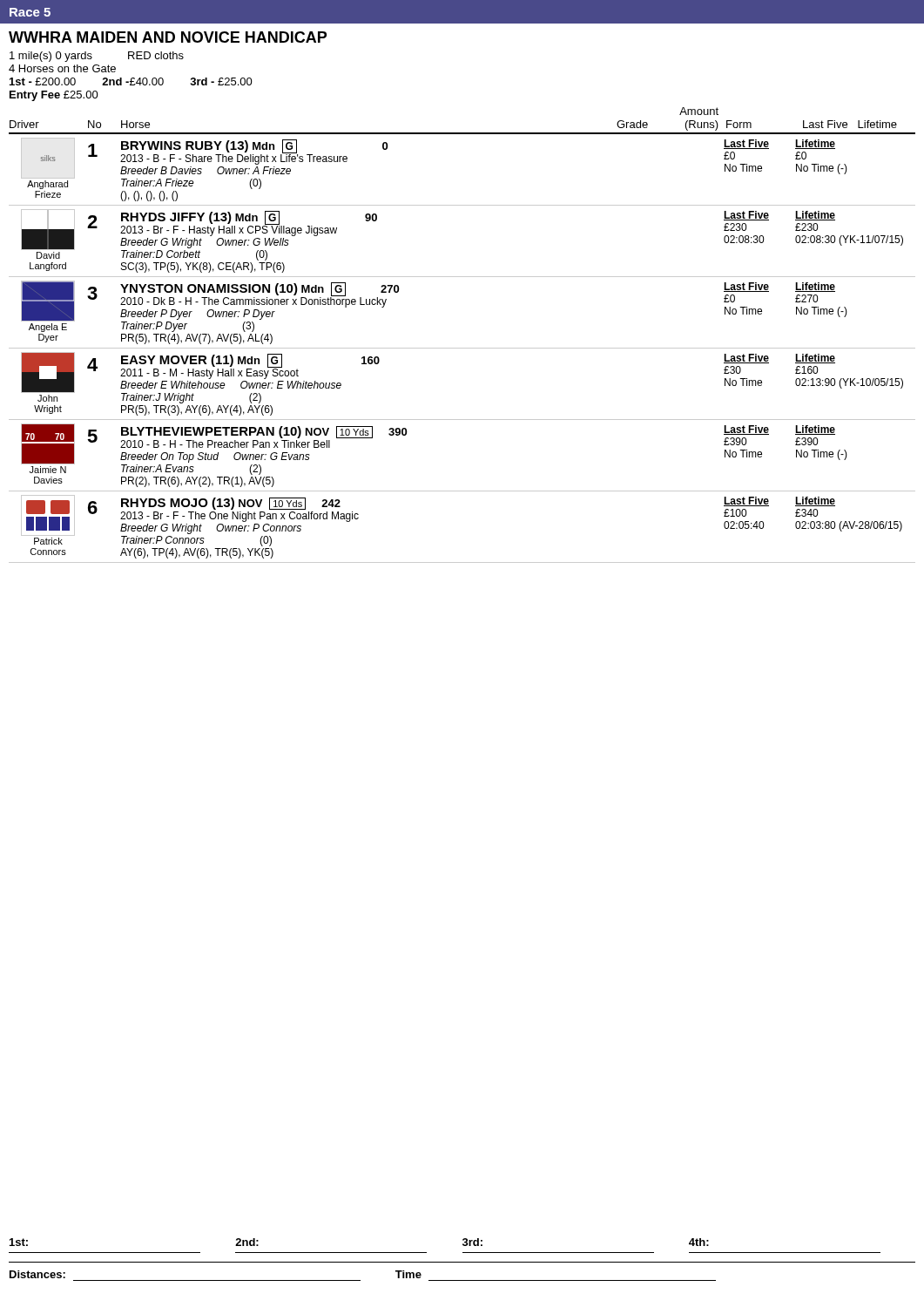
Task: Select the table that reads "silks AngharadFrieze 1"
Action: (x=462, y=349)
